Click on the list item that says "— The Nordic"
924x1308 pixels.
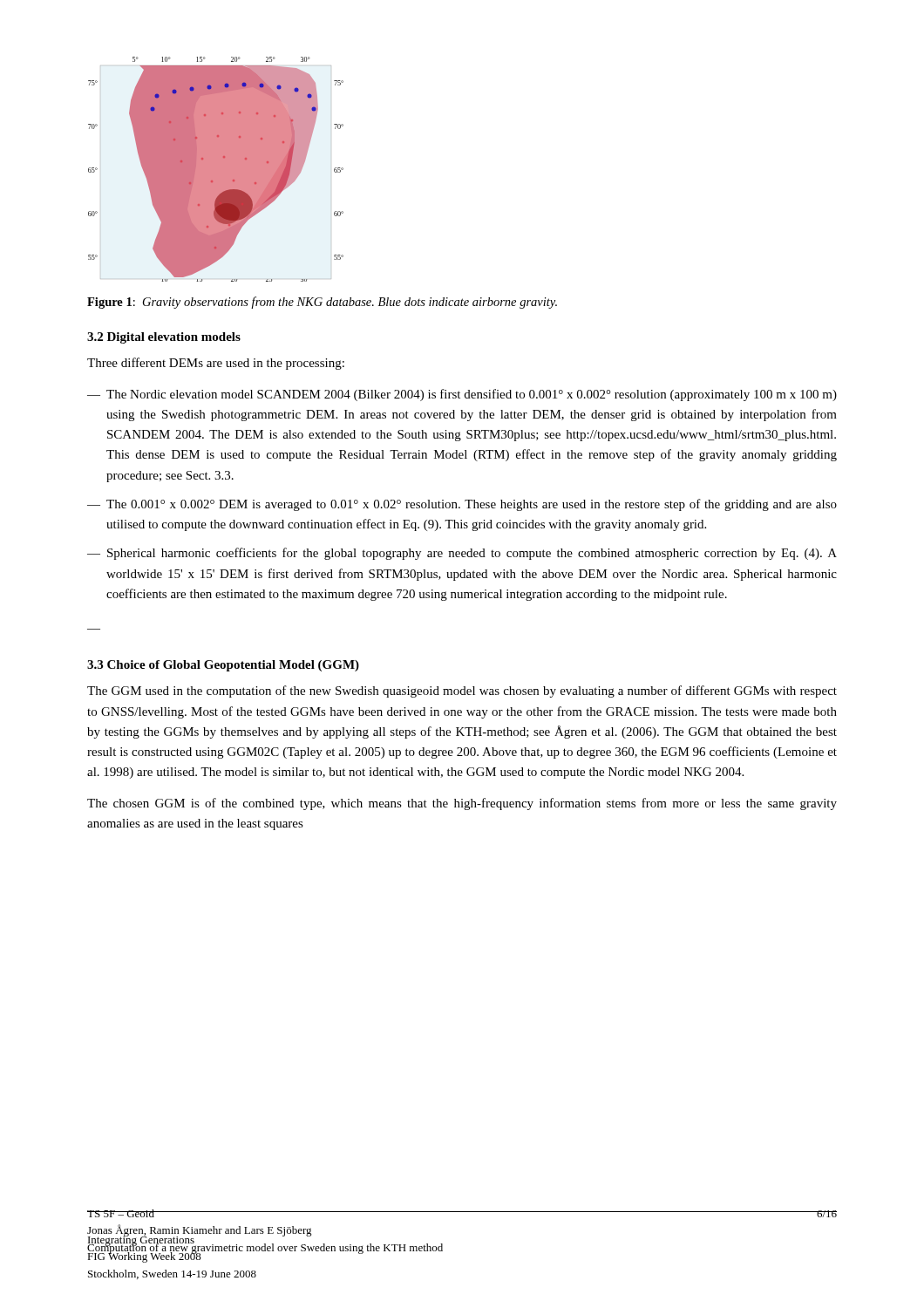coord(462,435)
